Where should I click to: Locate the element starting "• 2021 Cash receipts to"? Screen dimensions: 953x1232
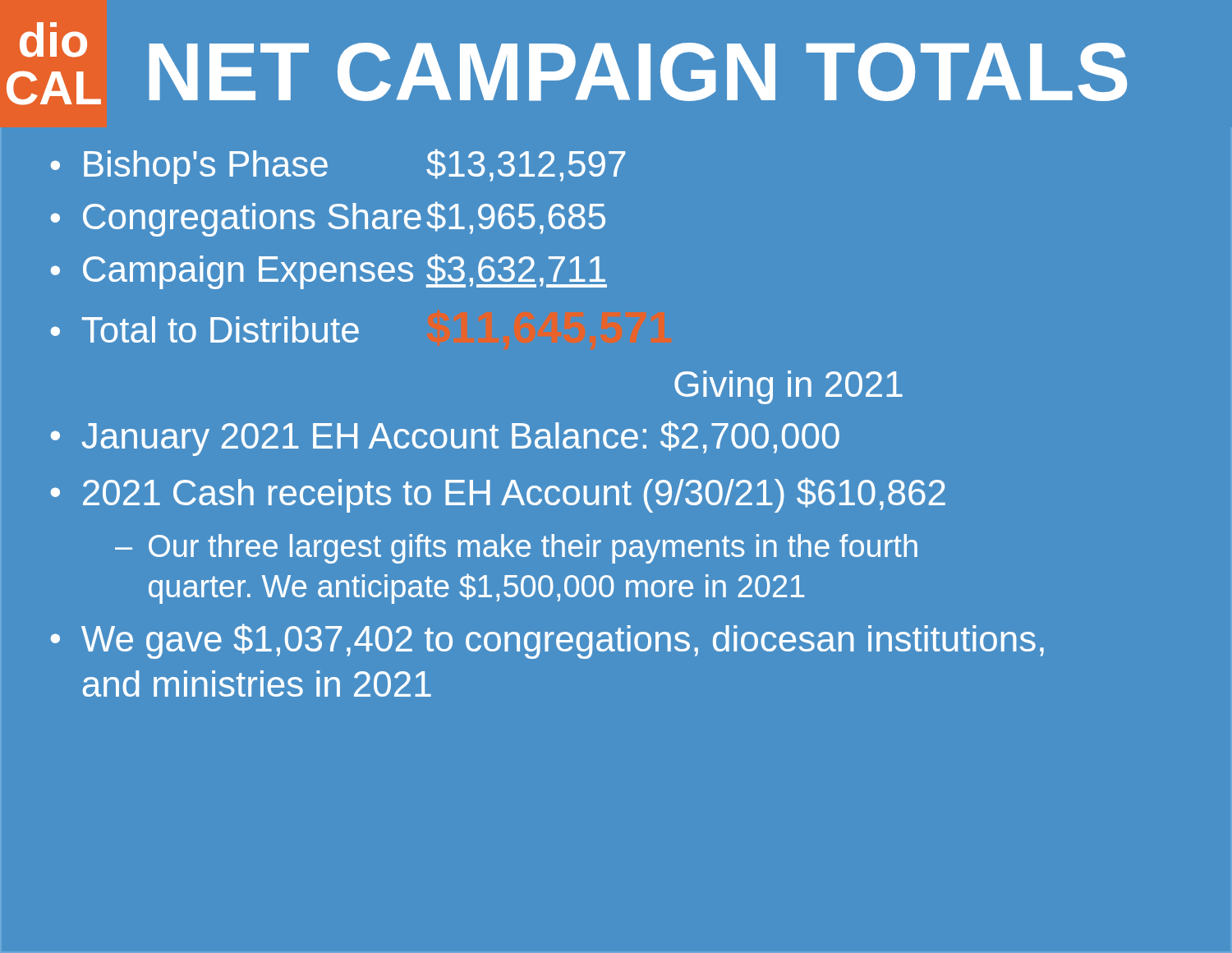[498, 493]
